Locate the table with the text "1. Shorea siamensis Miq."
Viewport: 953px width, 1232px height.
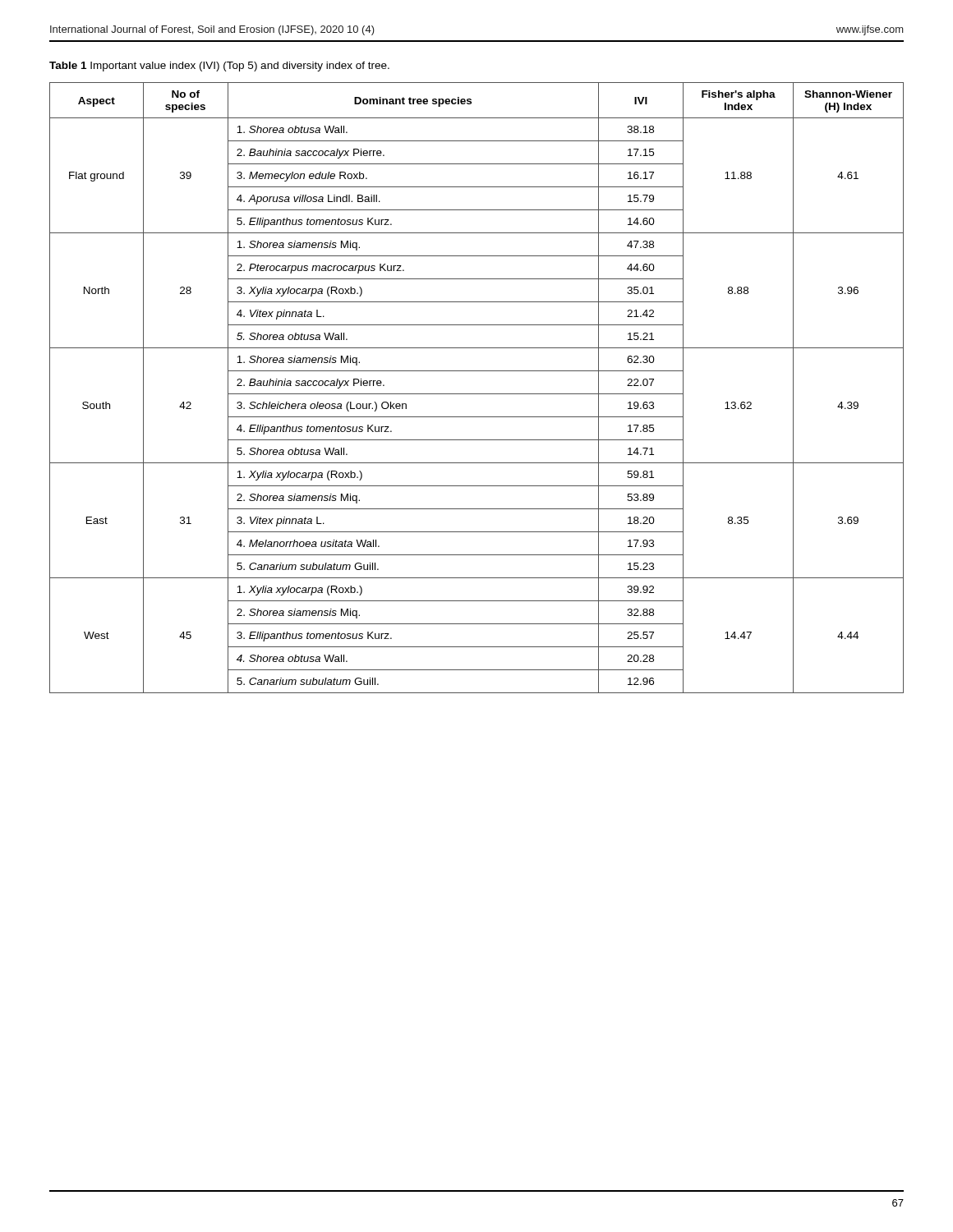tap(476, 388)
